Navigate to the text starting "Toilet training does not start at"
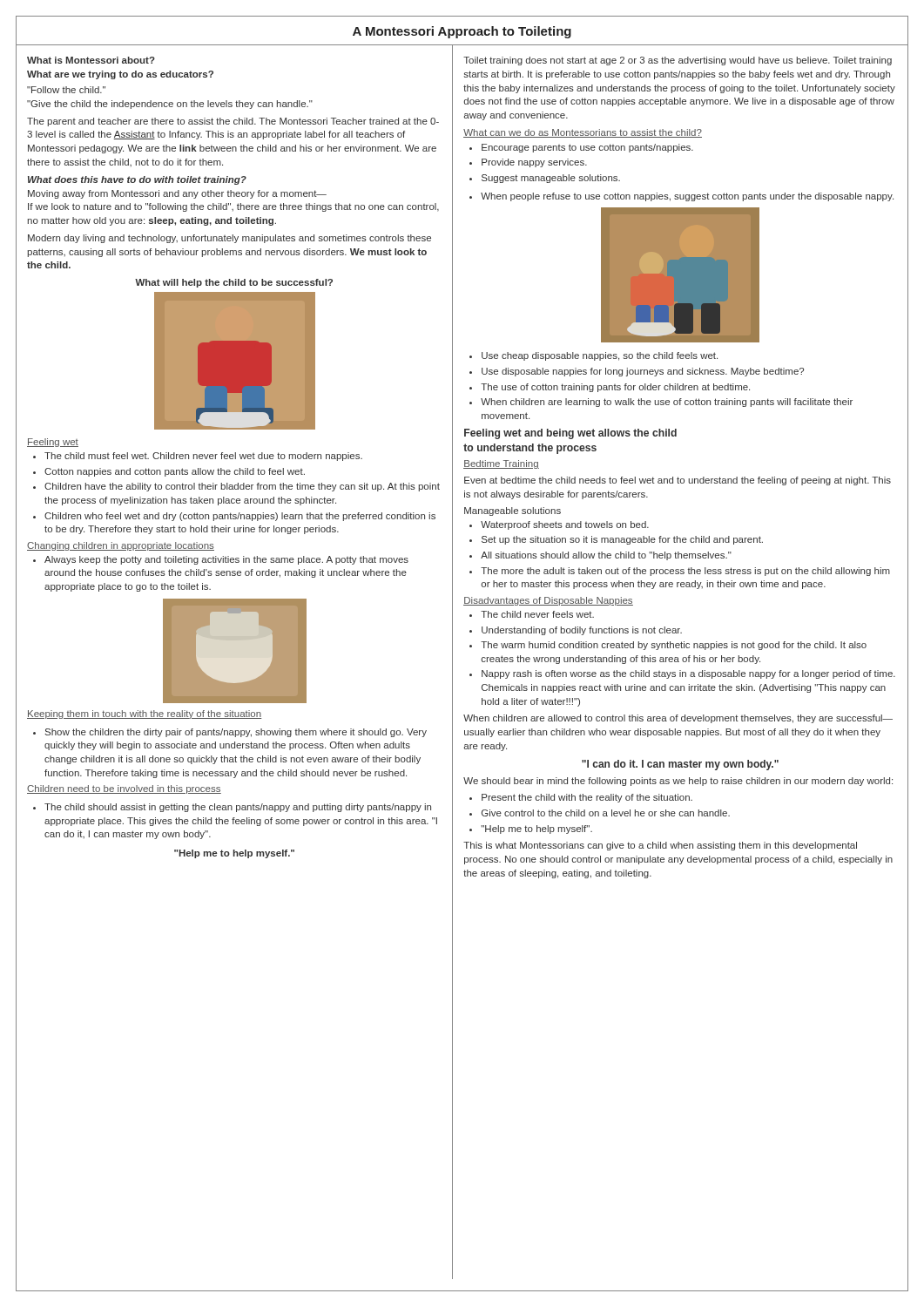The image size is (924, 1307). [x=679, y=88]
